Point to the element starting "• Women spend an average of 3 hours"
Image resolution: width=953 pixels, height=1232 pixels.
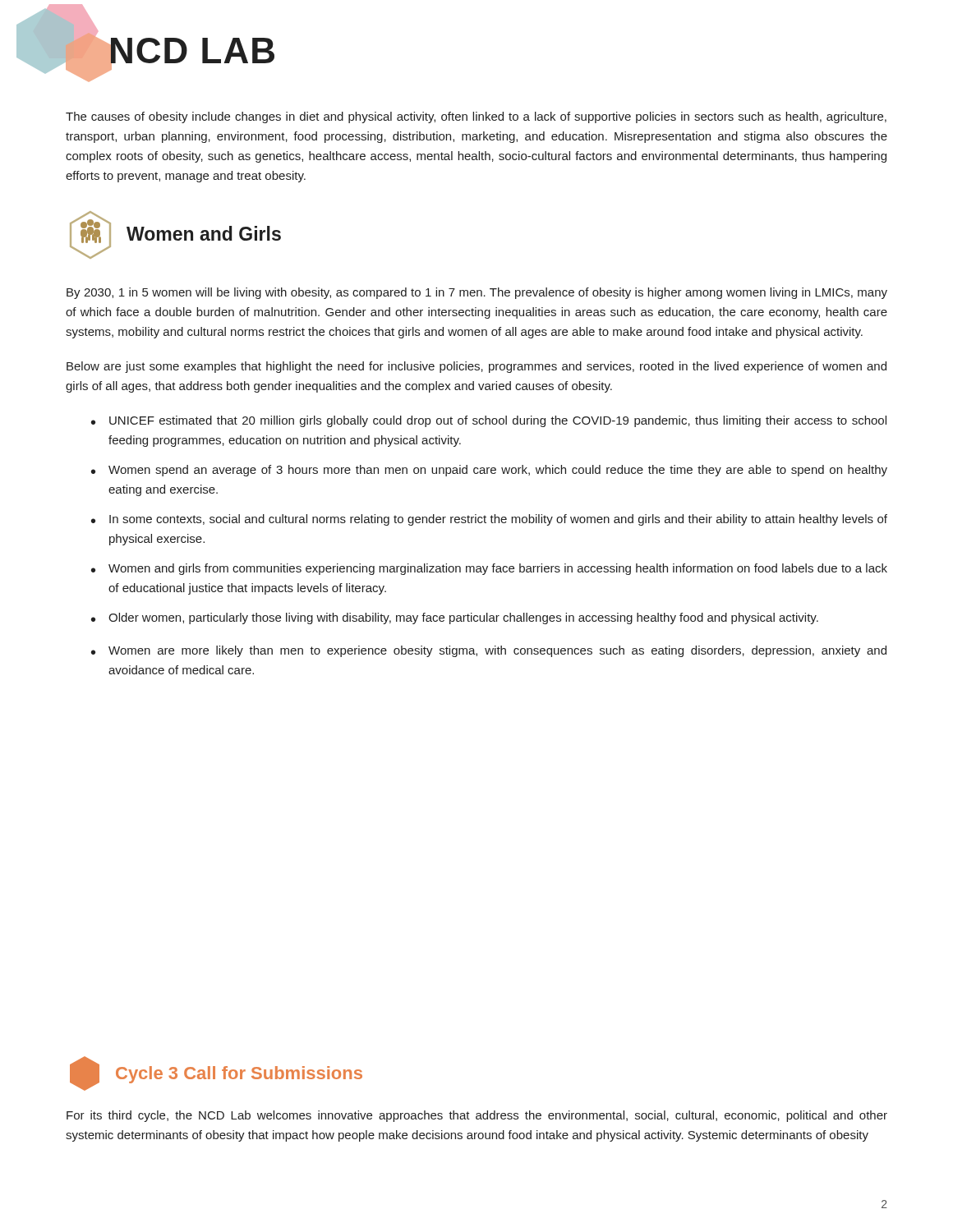[489, 480]
